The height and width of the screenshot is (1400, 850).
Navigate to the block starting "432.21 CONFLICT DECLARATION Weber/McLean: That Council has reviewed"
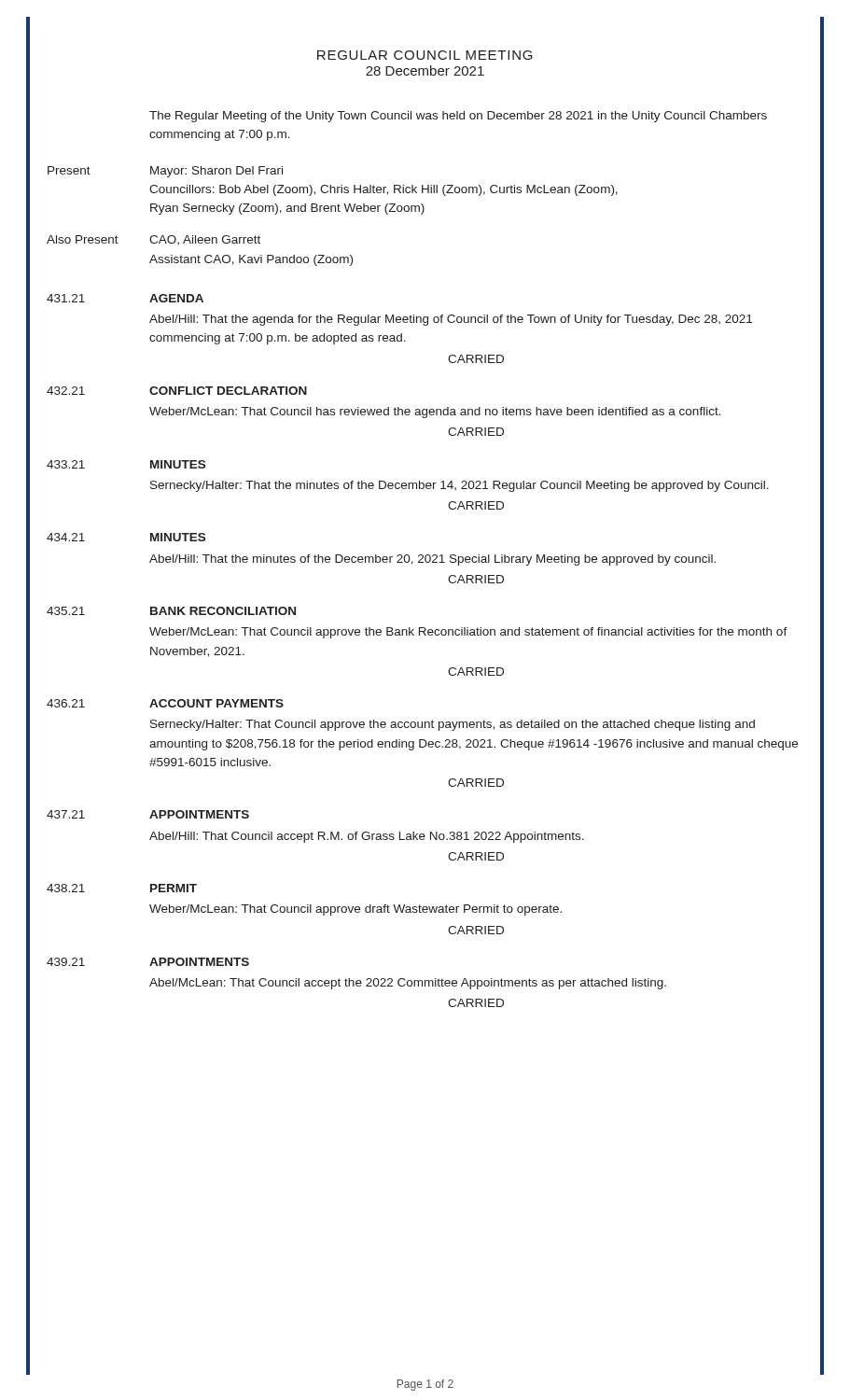[x=425, y=414]
